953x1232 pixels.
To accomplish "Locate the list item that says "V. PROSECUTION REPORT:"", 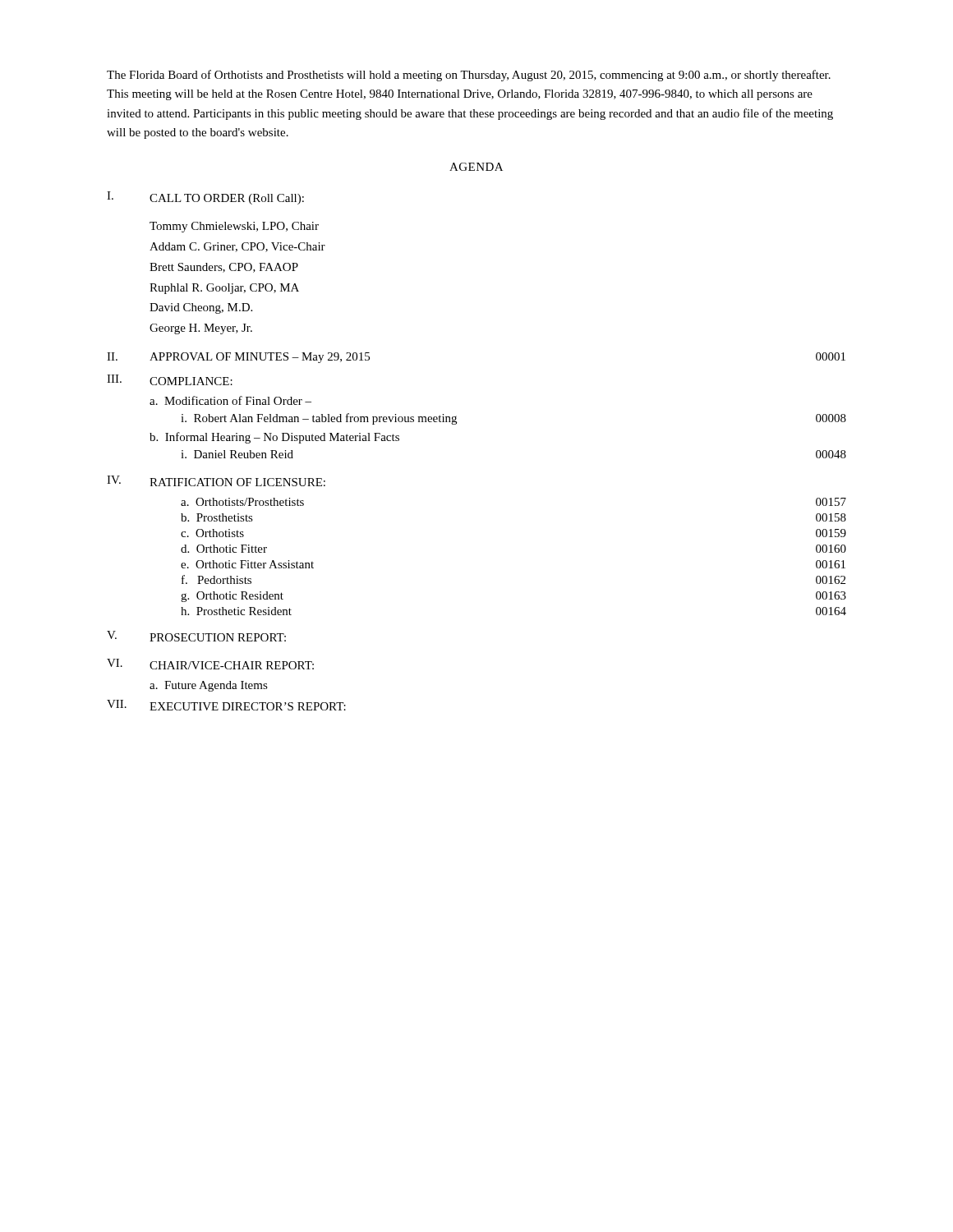I will coord(196,636).
